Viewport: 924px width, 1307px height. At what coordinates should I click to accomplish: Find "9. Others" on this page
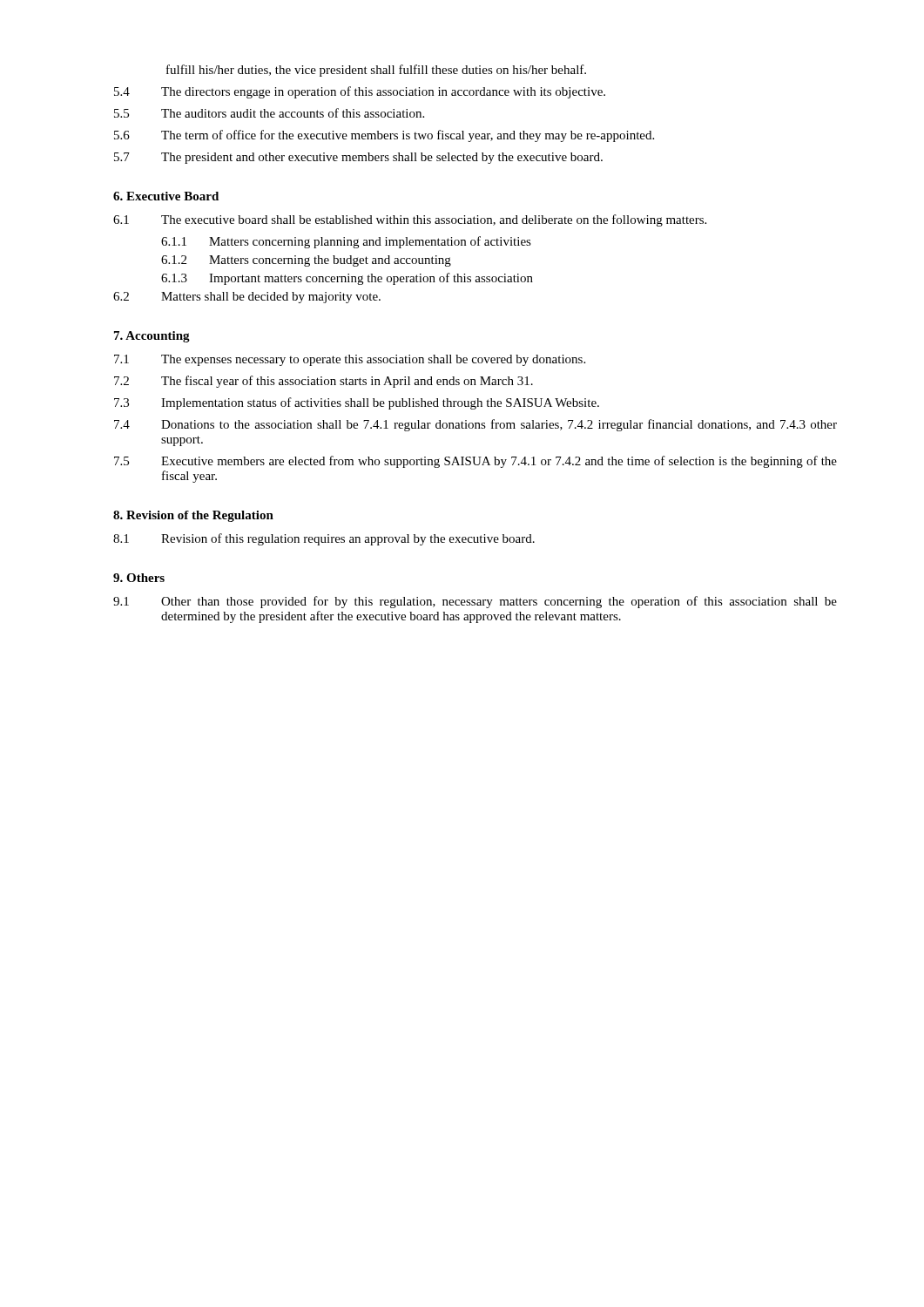tap(139, 578)
